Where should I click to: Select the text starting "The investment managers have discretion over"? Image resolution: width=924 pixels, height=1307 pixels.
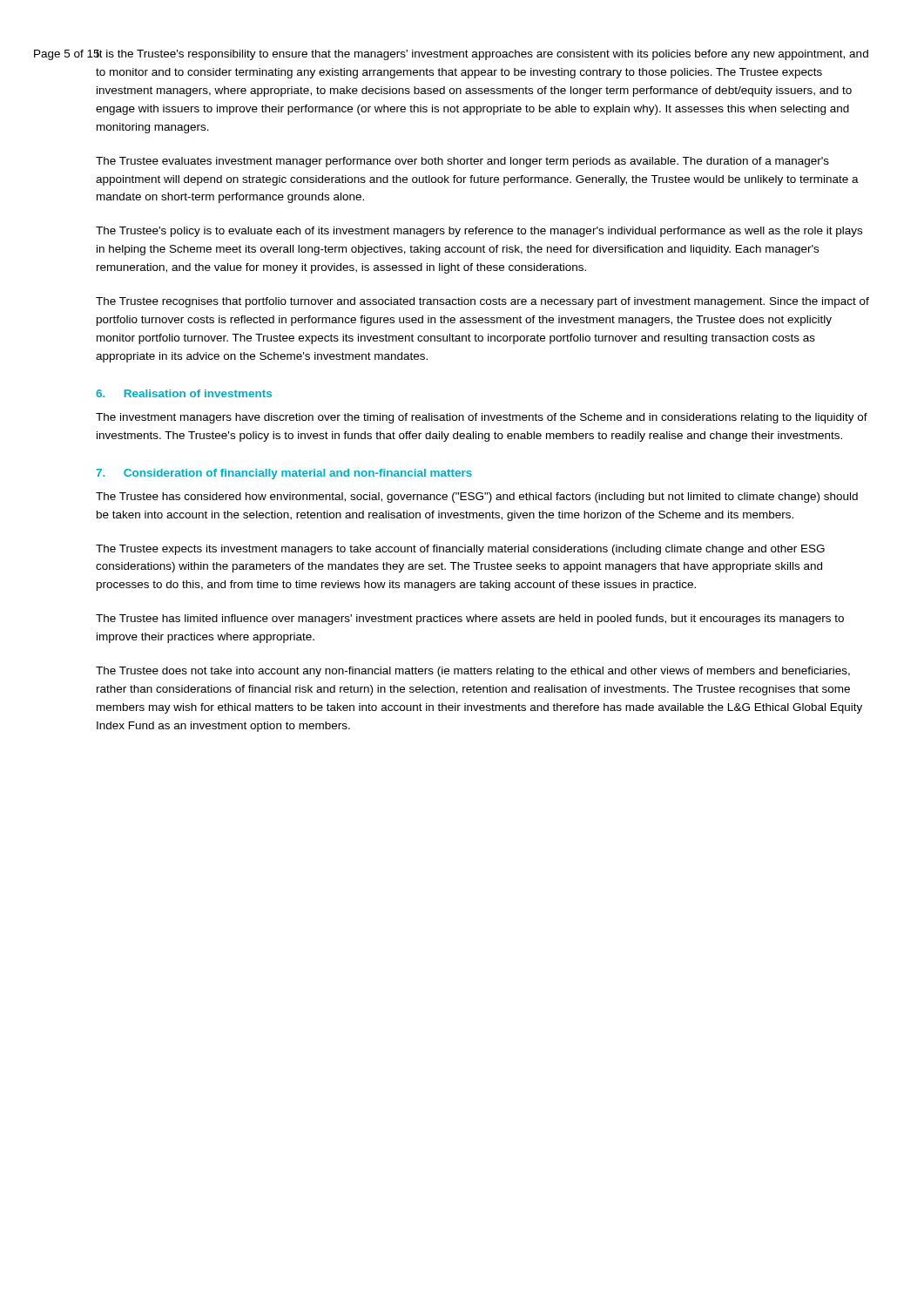[481, 426]
